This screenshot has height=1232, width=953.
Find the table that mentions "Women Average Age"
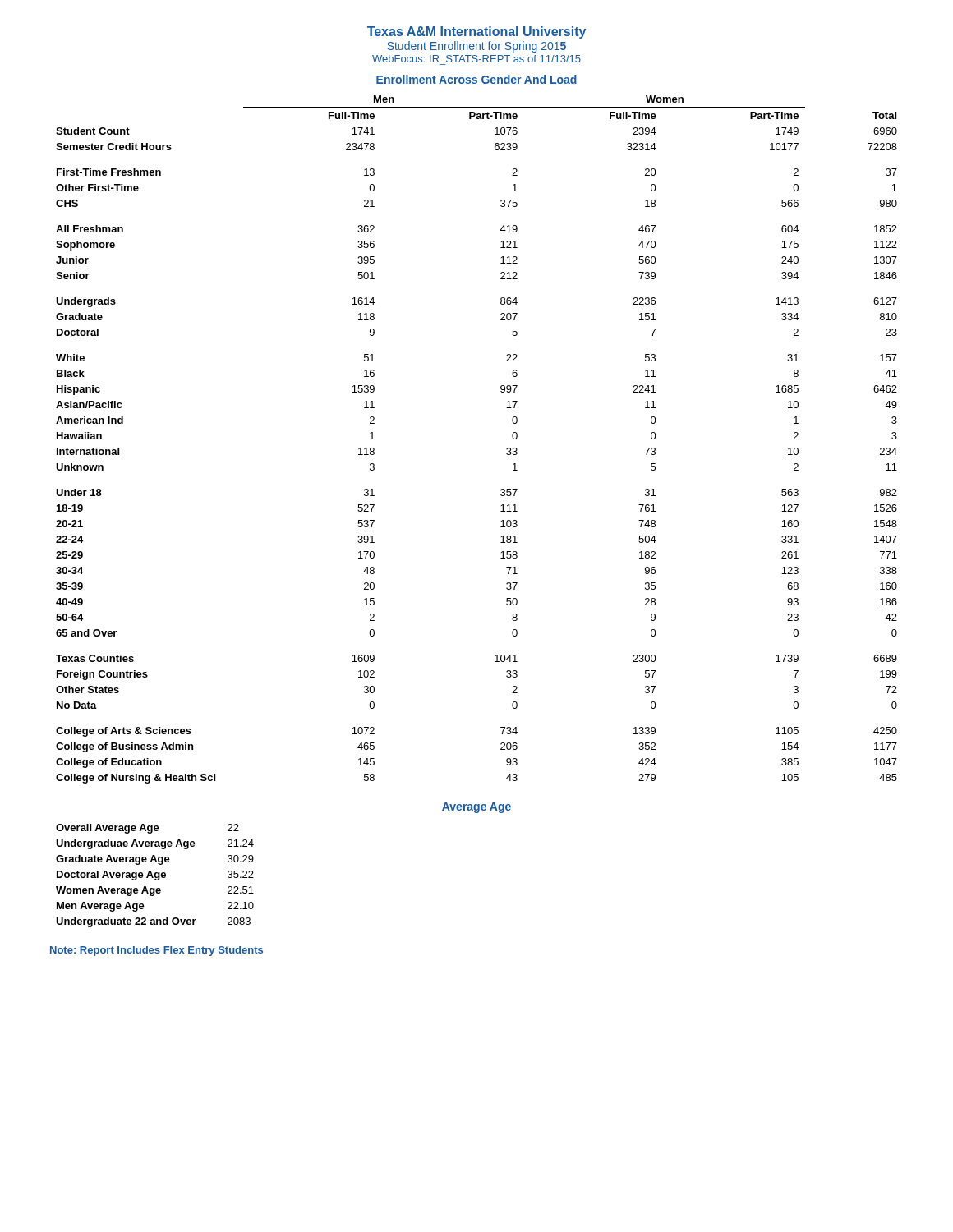476,874
